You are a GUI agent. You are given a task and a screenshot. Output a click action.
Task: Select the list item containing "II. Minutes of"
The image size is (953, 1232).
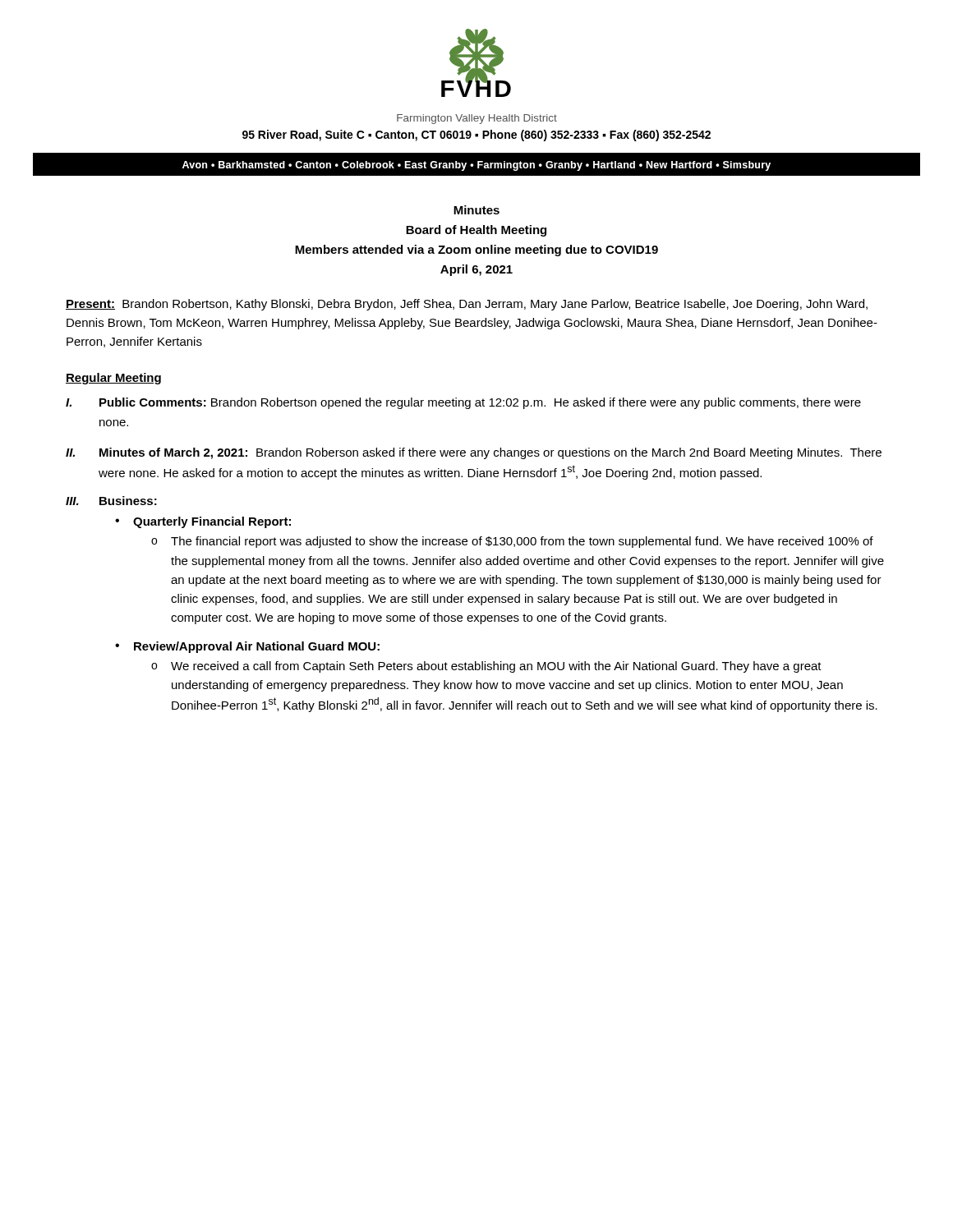click(476, 462)
